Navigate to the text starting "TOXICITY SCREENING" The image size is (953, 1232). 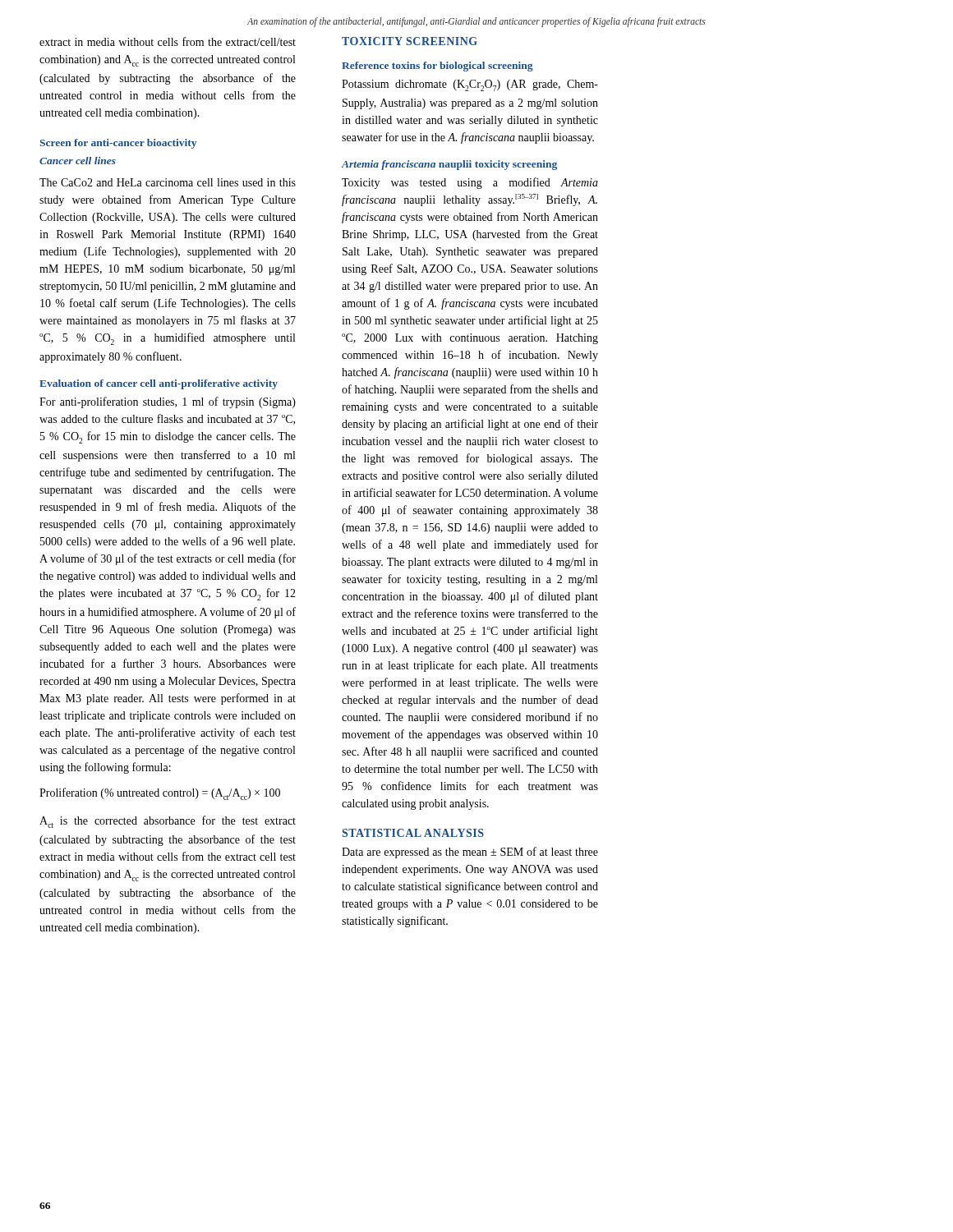[x=410, y=42]
